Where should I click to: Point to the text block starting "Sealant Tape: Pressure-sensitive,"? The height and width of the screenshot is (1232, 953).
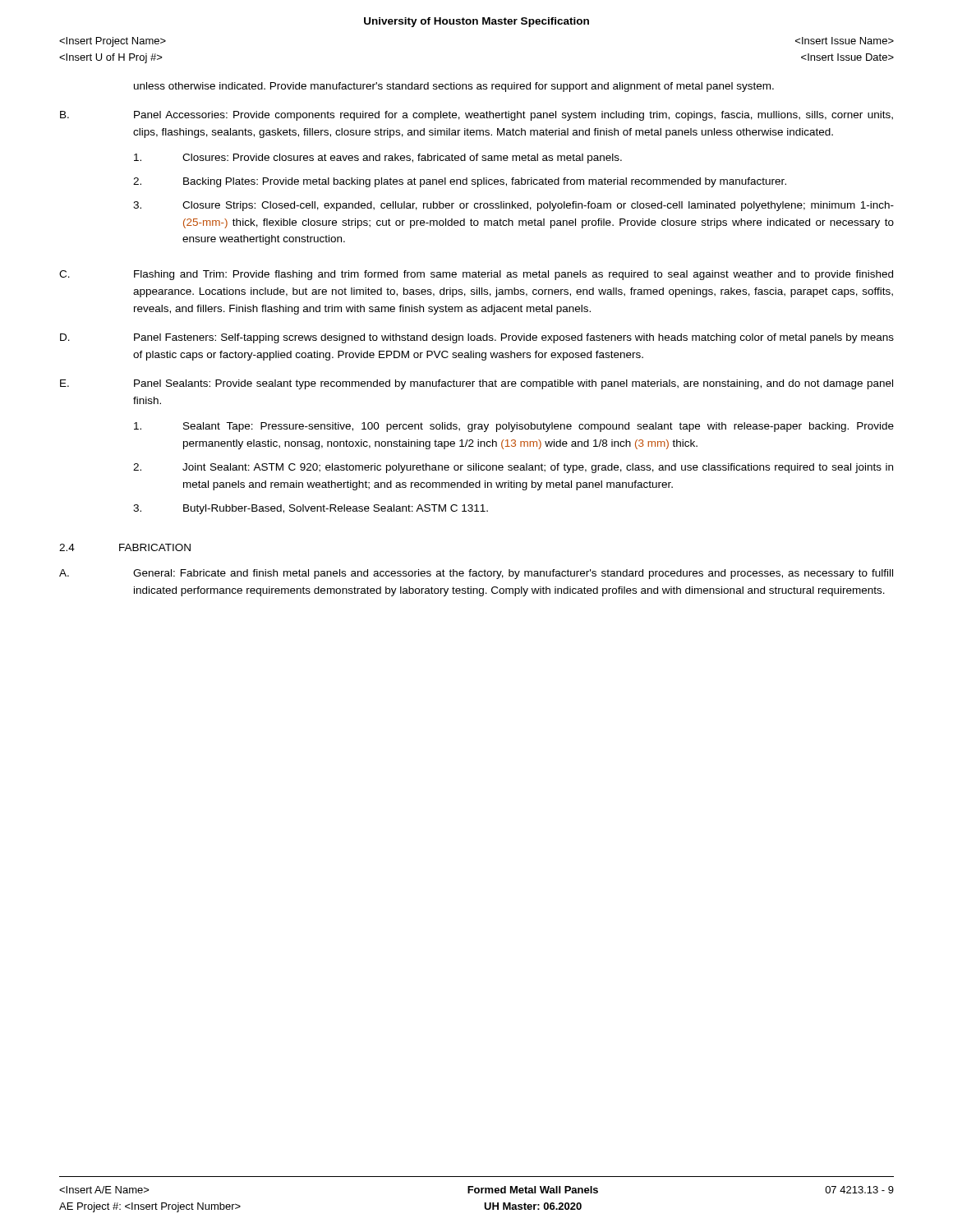pyautogui.click(x=513, y=435)
